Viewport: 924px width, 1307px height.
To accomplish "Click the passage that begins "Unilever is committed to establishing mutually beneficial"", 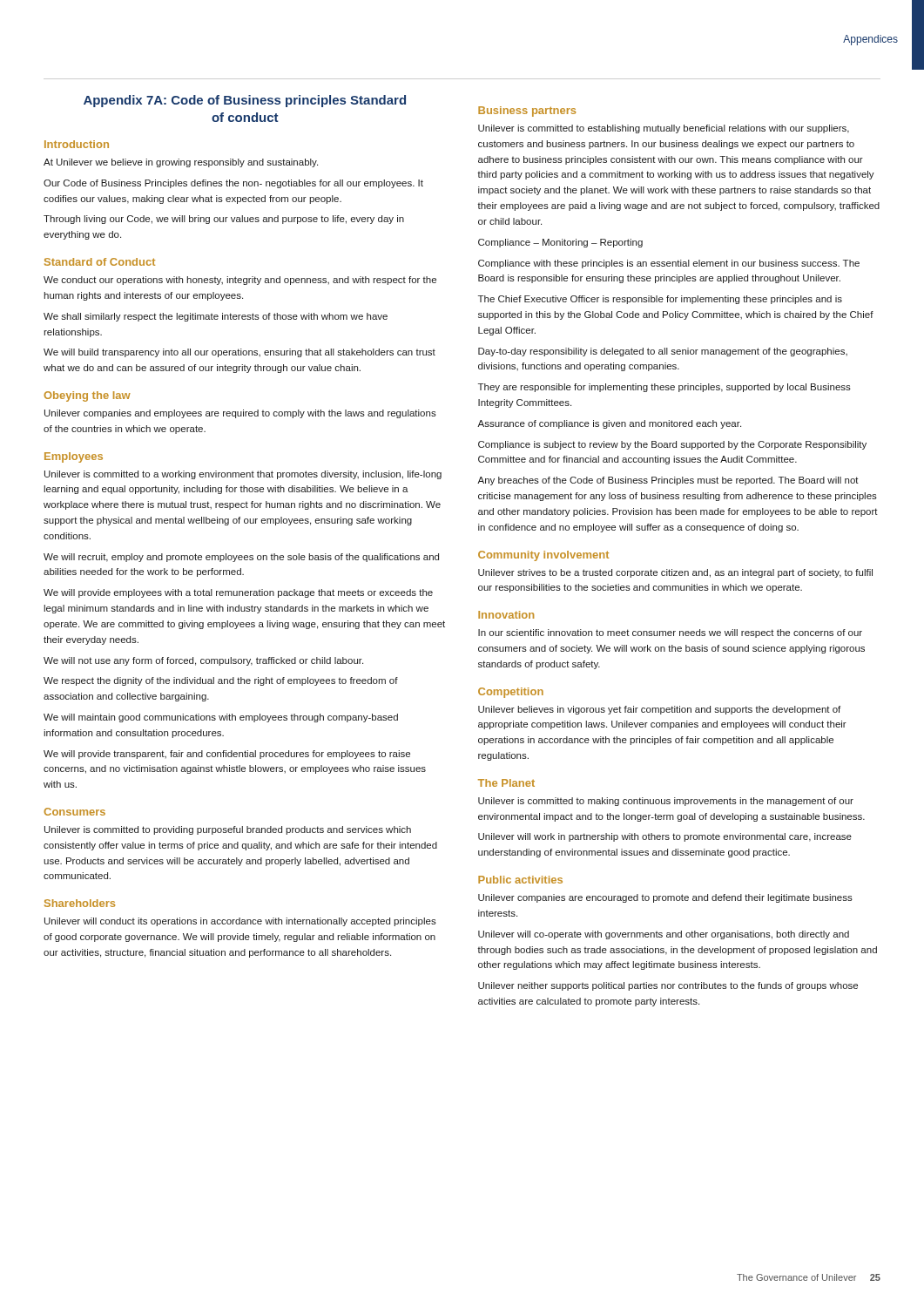I will tap(679, 175).
